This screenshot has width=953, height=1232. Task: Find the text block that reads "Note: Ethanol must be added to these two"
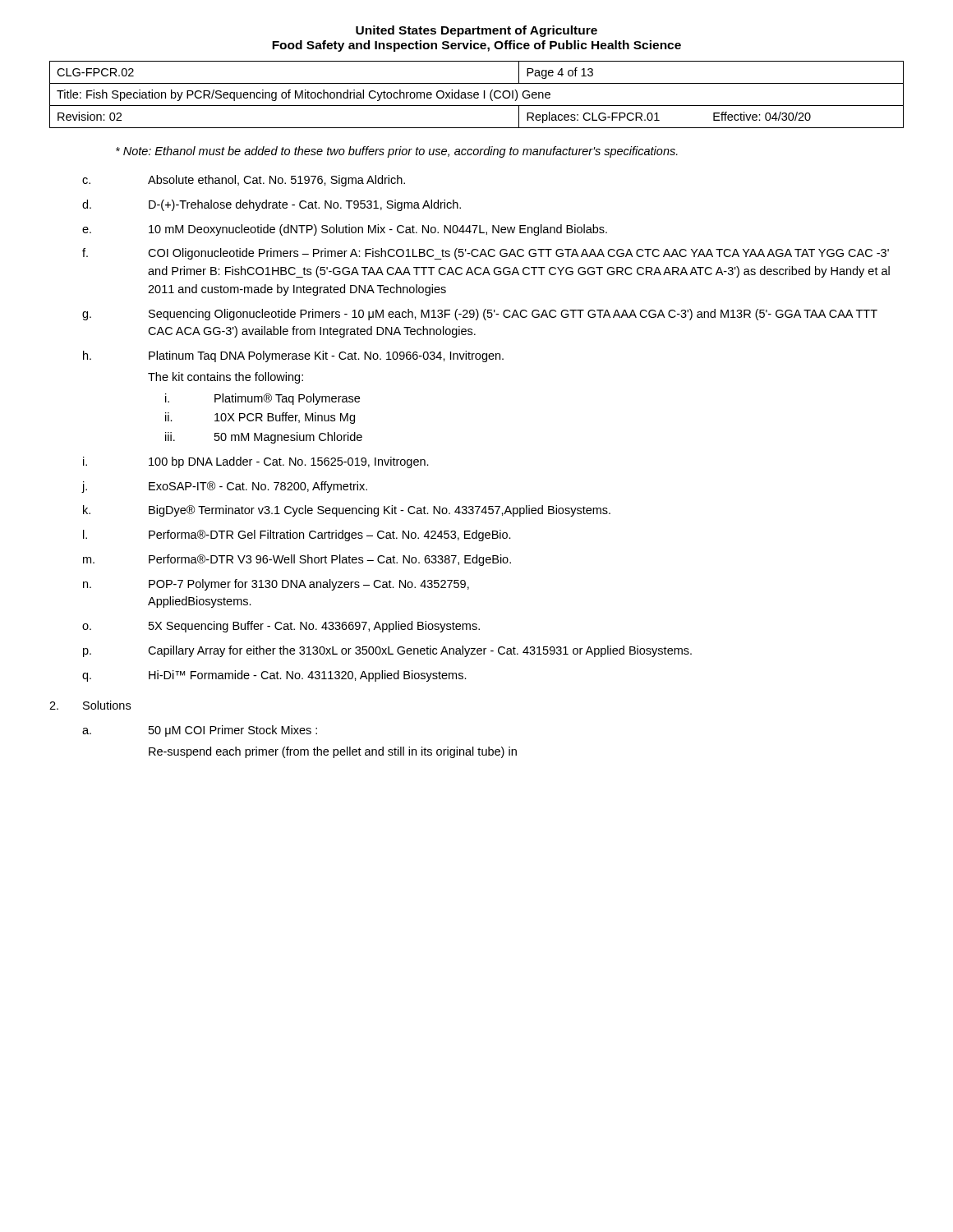pos(397,151)
